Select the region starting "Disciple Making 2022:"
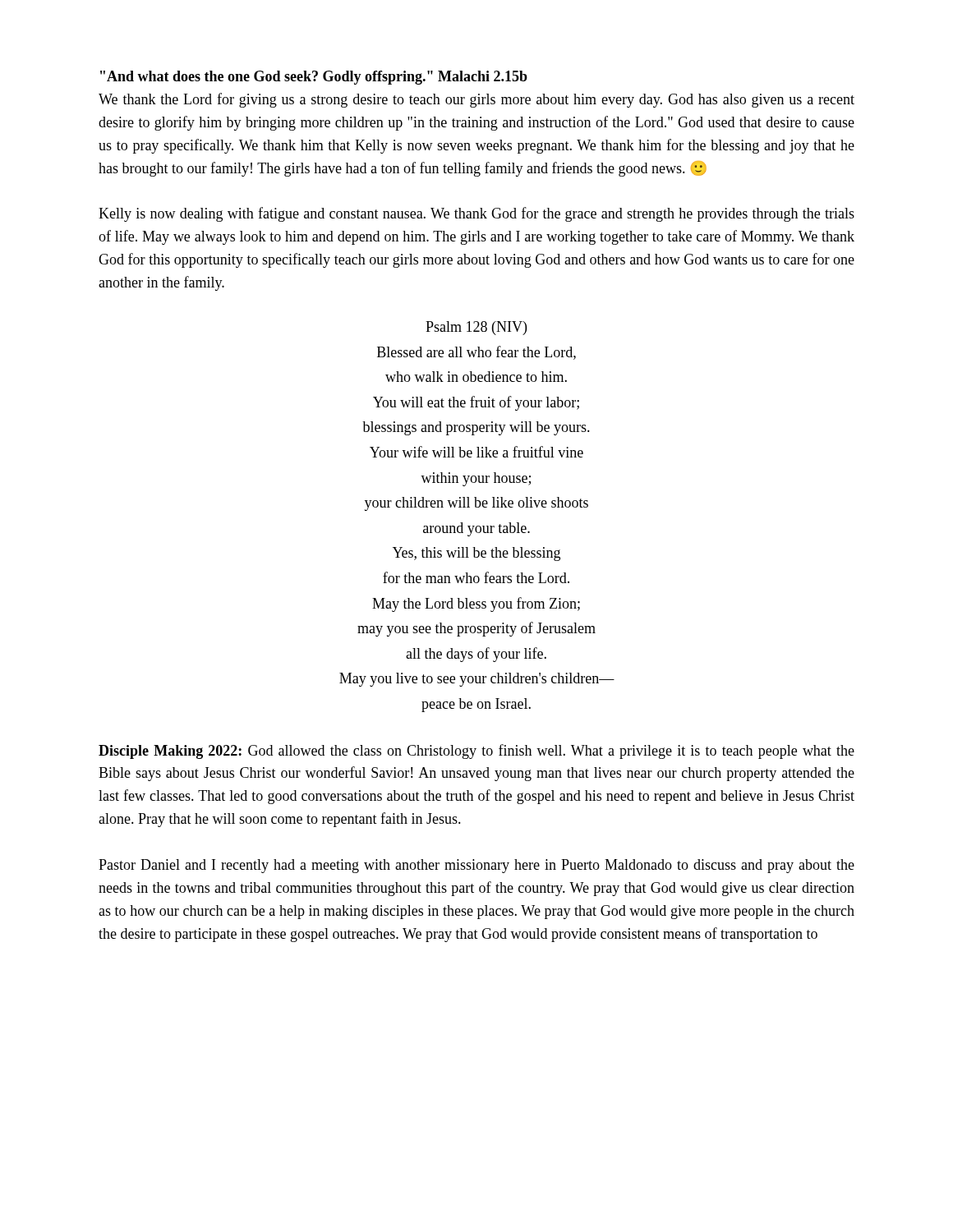This screenshot has height=1232, width=953. 476,785
